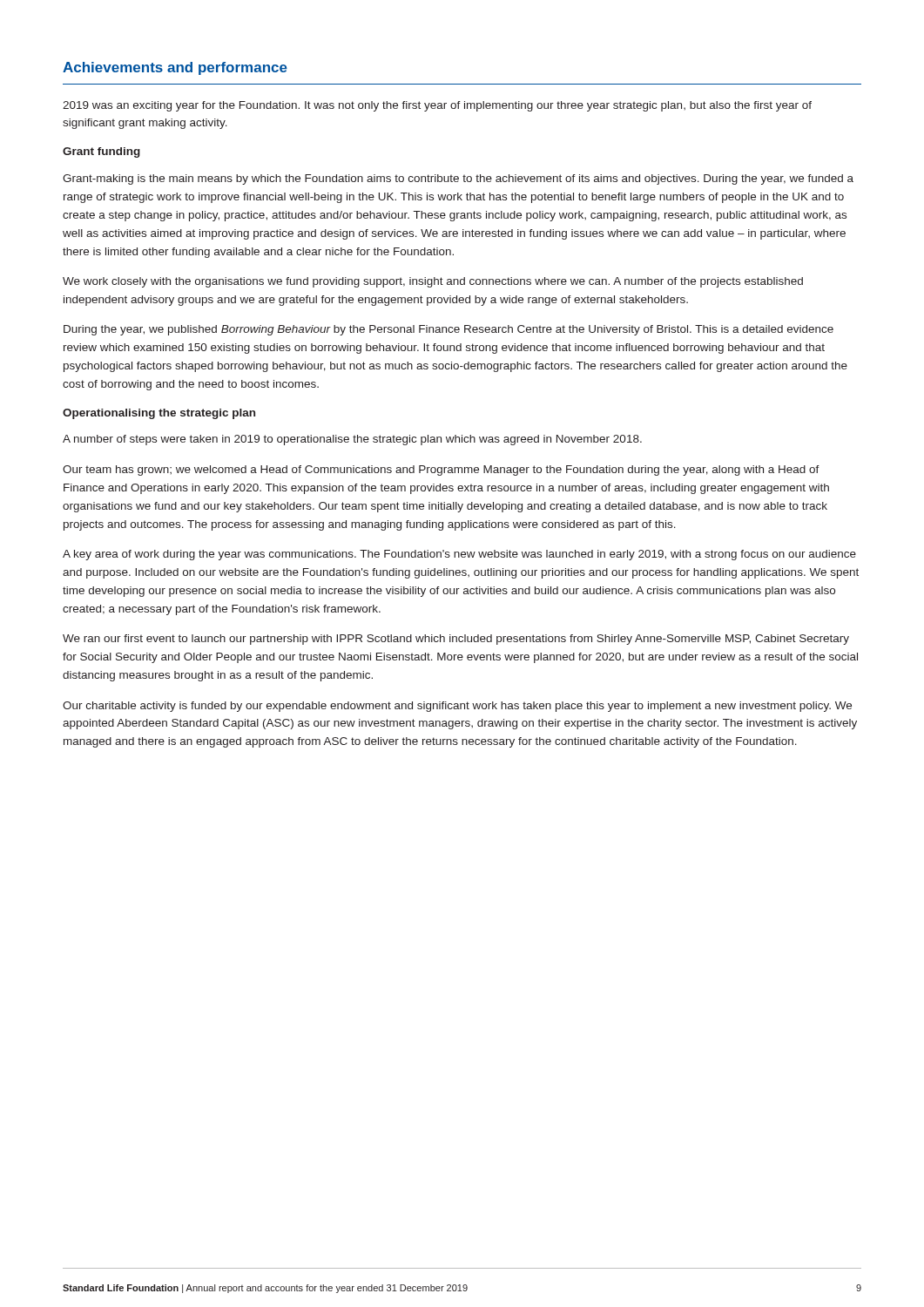The width and height of the screenshot is (924, 1307).
Task: Locate the block of text that opens with "2019 was an exciting"
Action: click(x=462, y=115)
